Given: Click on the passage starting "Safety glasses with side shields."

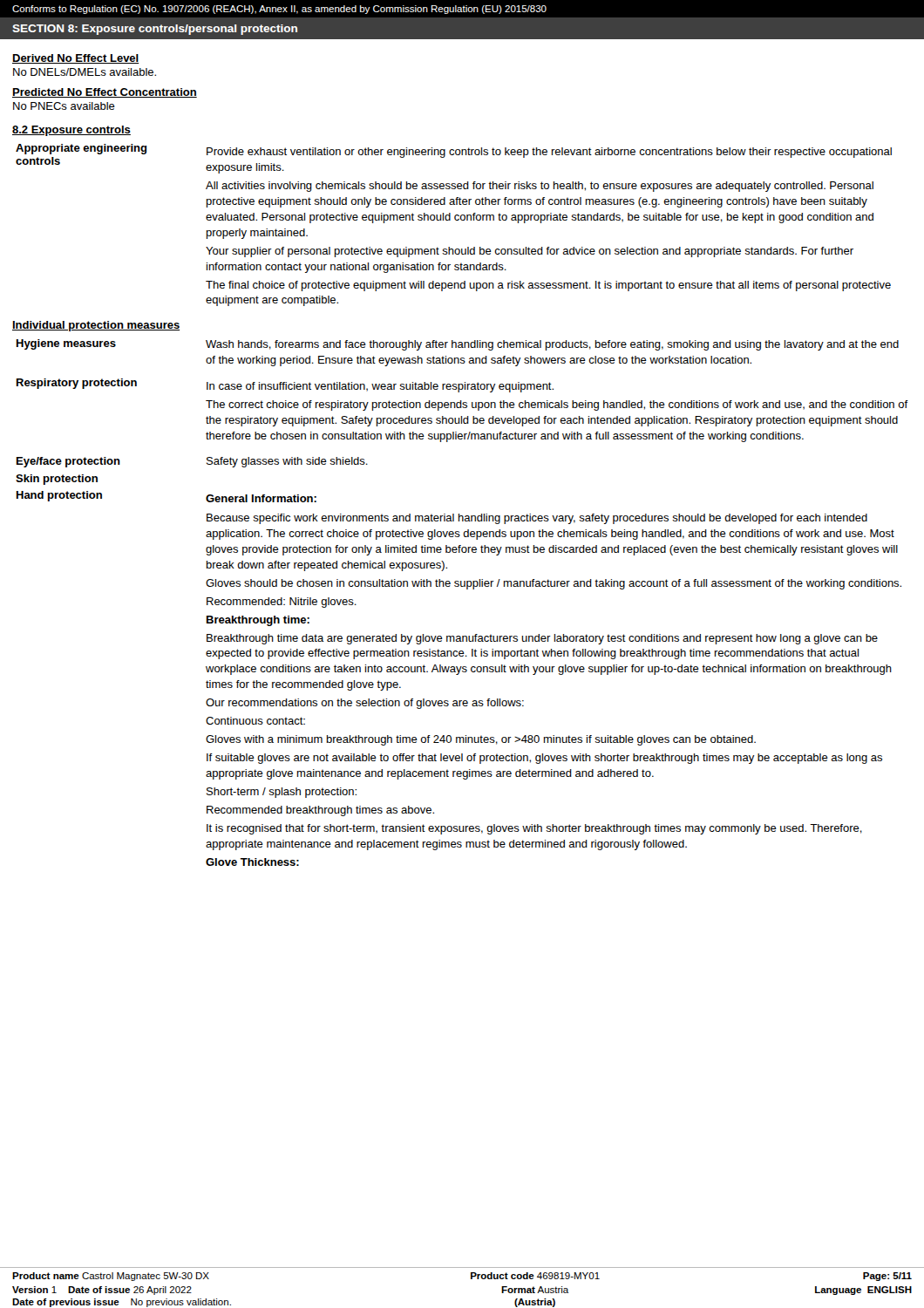Looking at the screenshot, I should 287,461.
